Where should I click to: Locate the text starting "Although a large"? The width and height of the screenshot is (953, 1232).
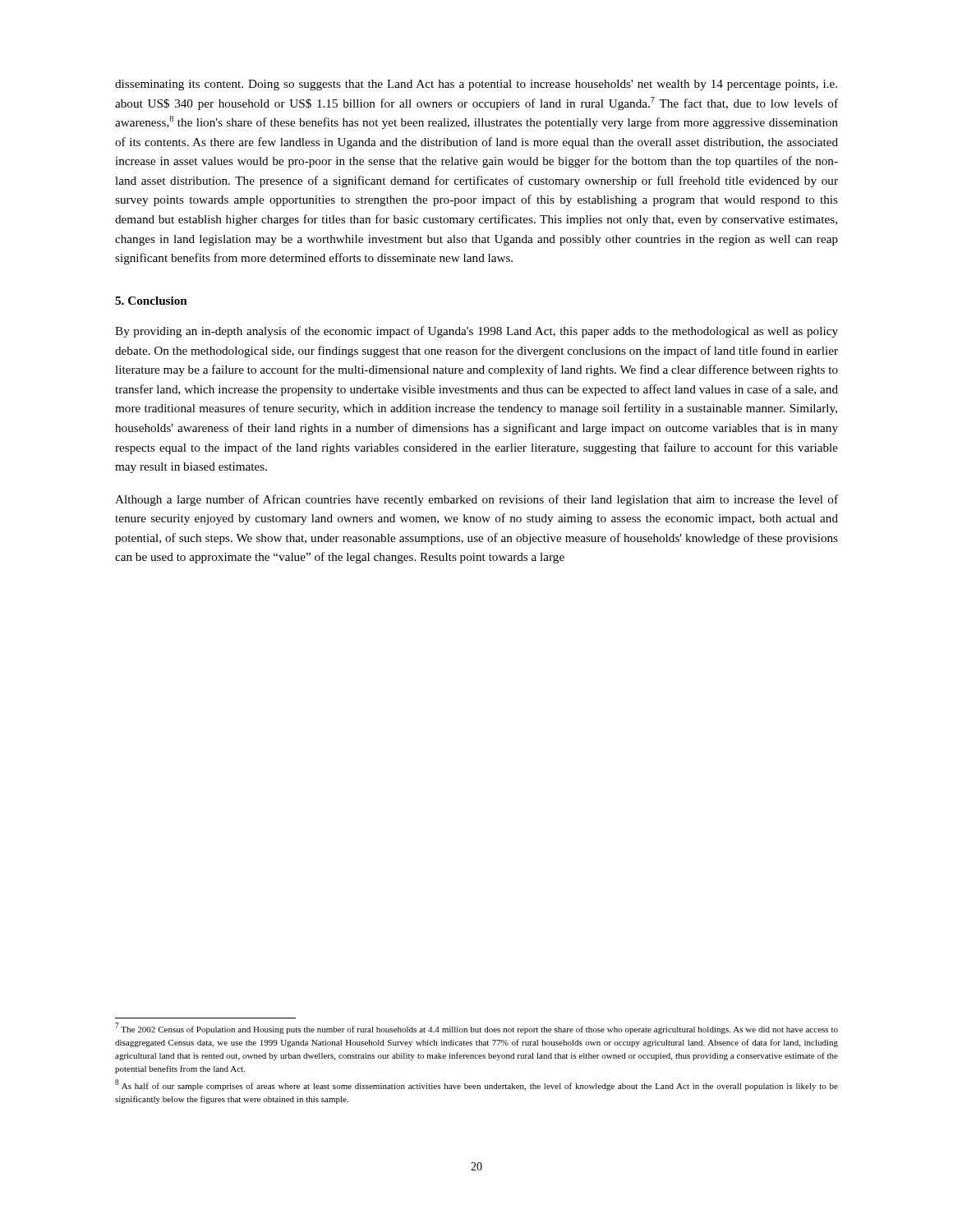point(476,528)
